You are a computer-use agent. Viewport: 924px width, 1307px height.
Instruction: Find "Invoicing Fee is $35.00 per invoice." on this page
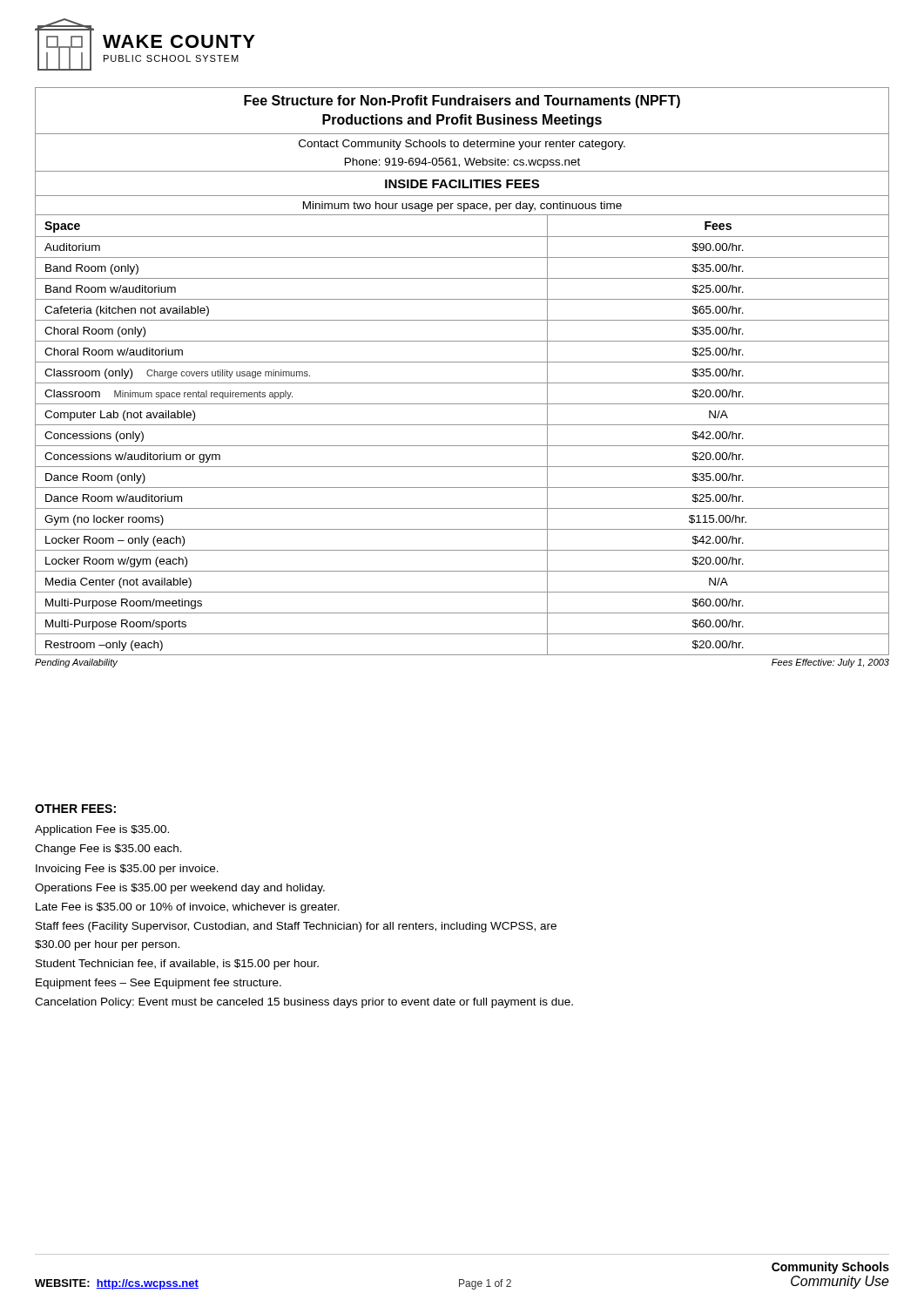(x=127, y=870)
